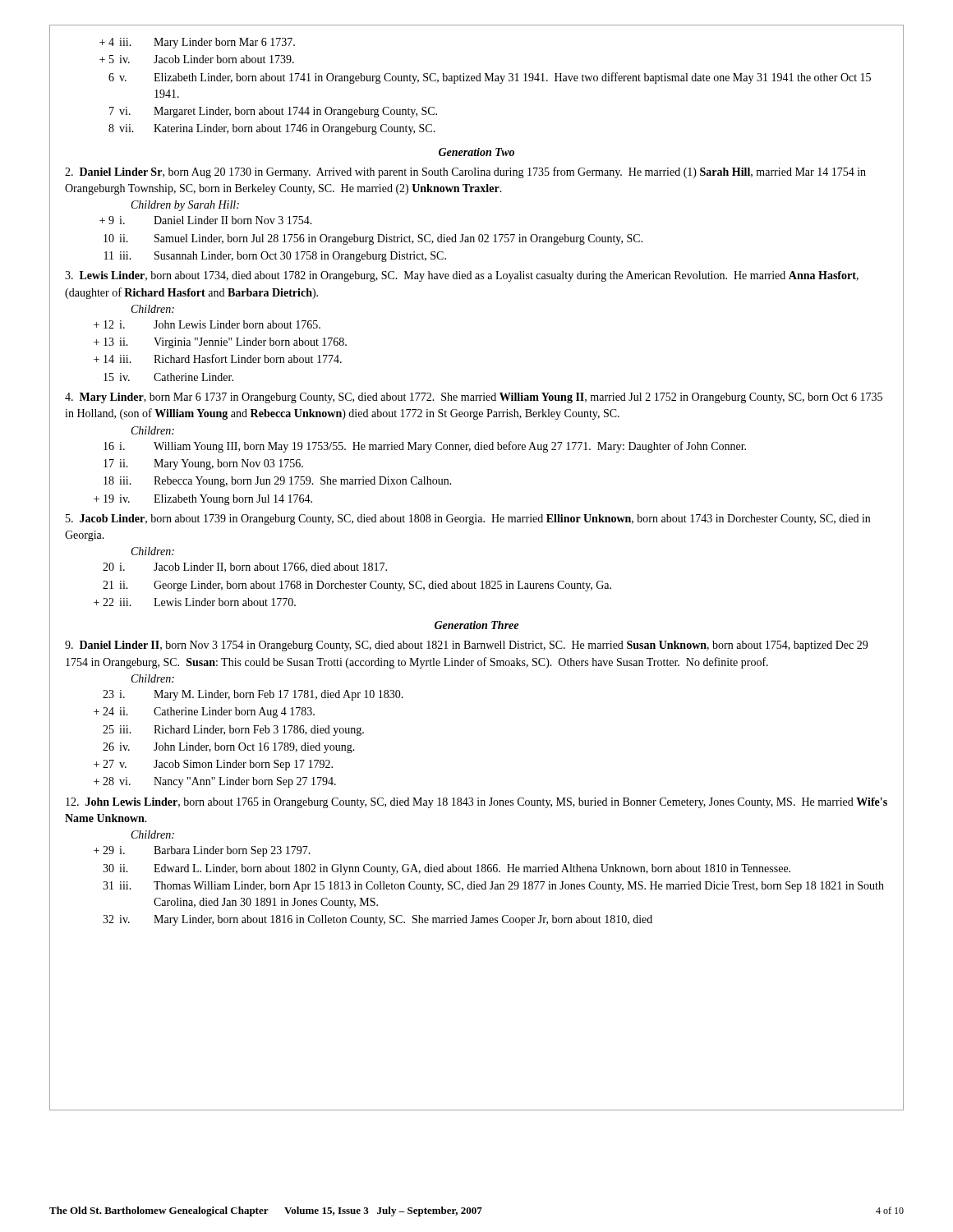Navigate to the element starting "Lewis Linder, born about 1734, died"
Viewport: 953px width, 1232px height.
pos(462,284)
